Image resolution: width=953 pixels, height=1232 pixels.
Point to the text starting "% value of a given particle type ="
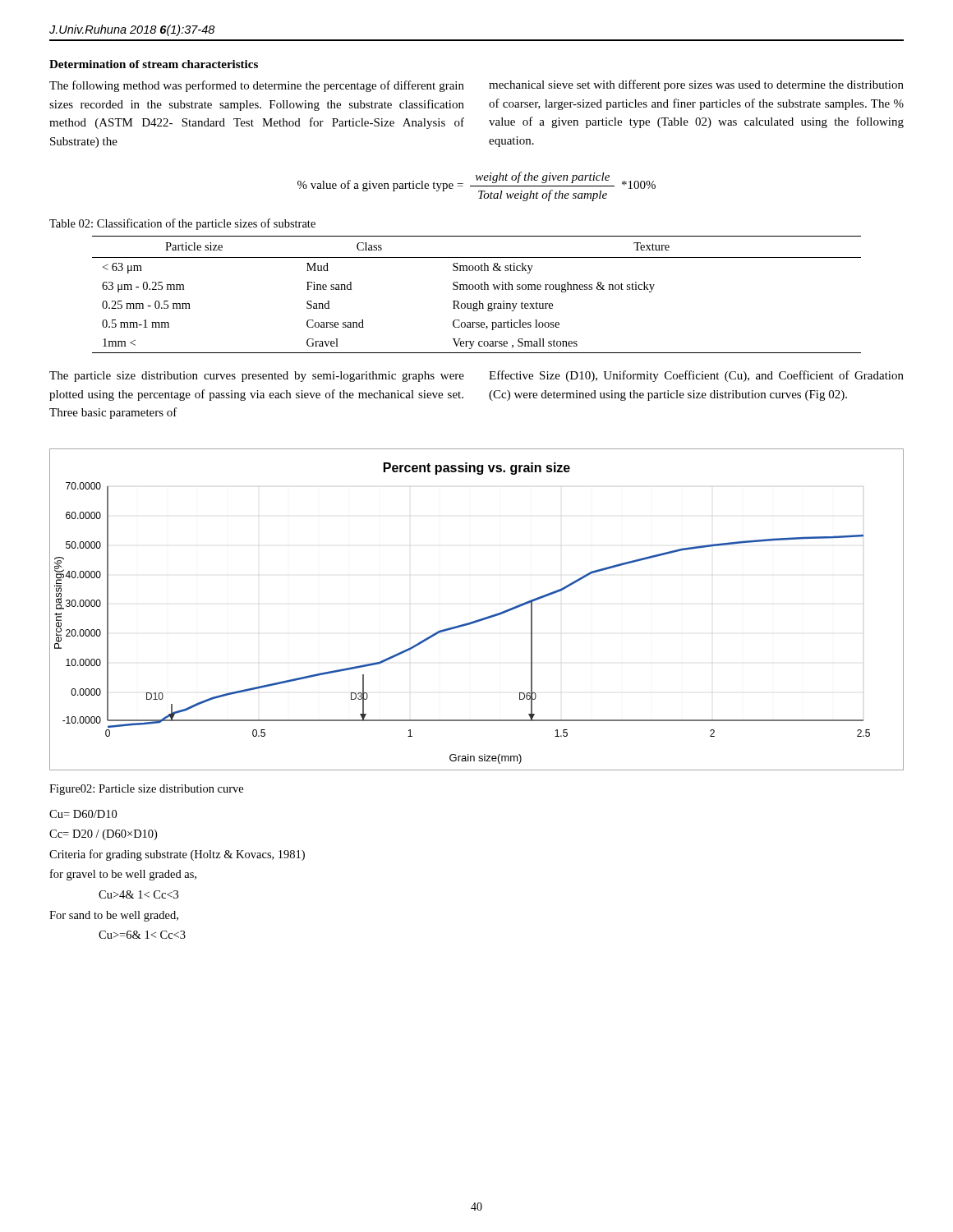click(x=476, y=186)
